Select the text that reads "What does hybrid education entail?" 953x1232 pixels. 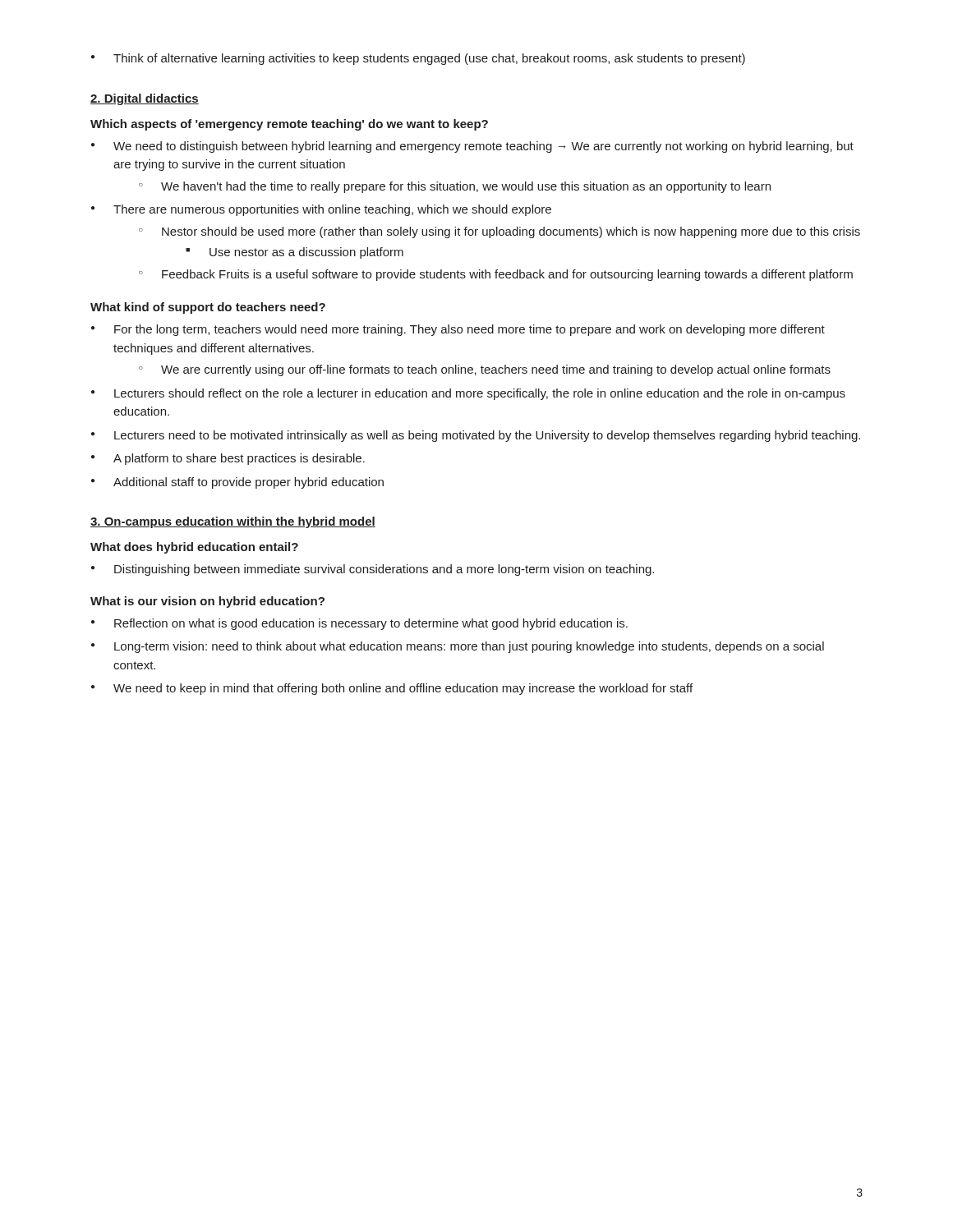click(x=194, y=547)
